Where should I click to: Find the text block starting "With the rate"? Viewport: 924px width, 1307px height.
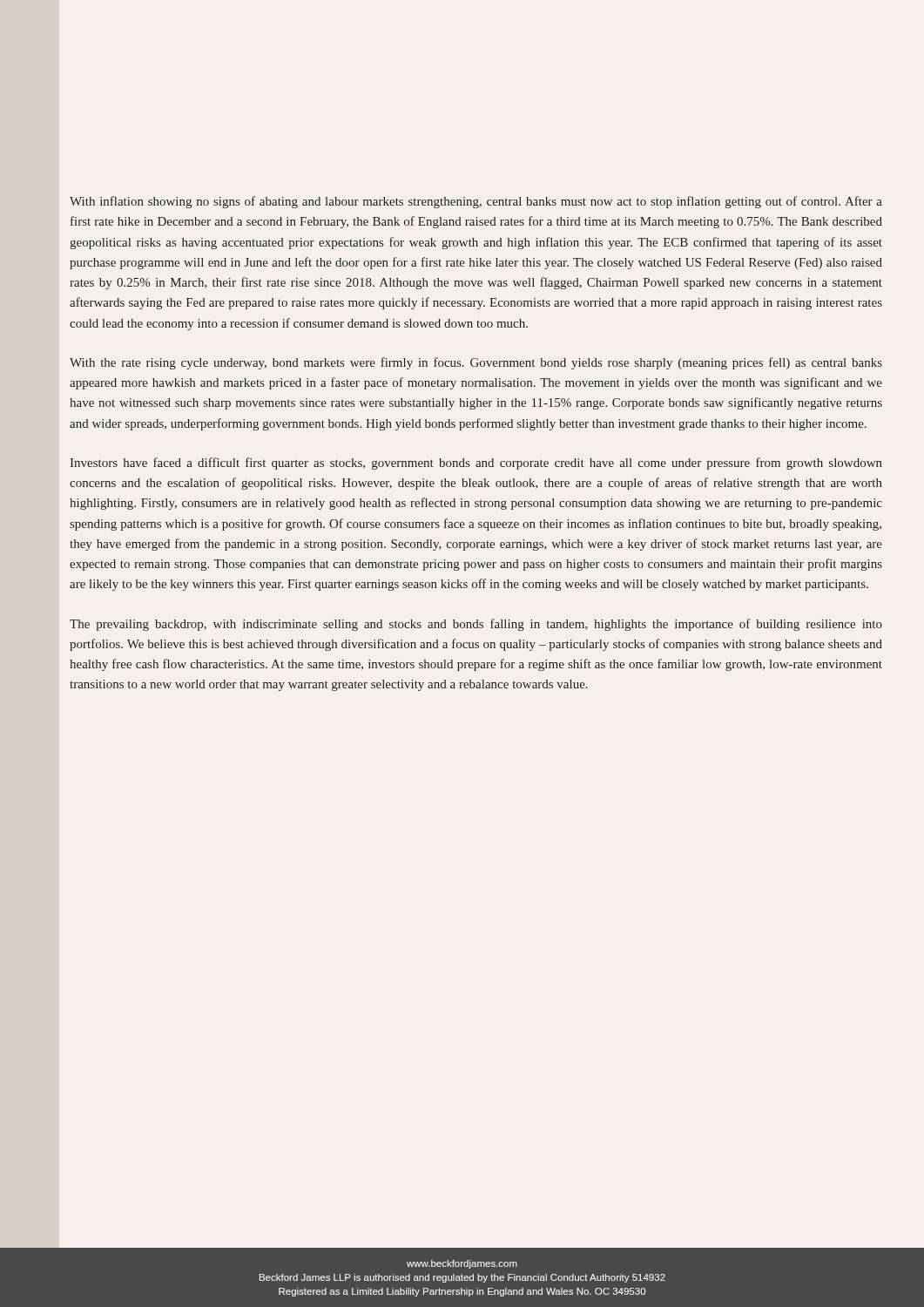[x=476, y=393]
